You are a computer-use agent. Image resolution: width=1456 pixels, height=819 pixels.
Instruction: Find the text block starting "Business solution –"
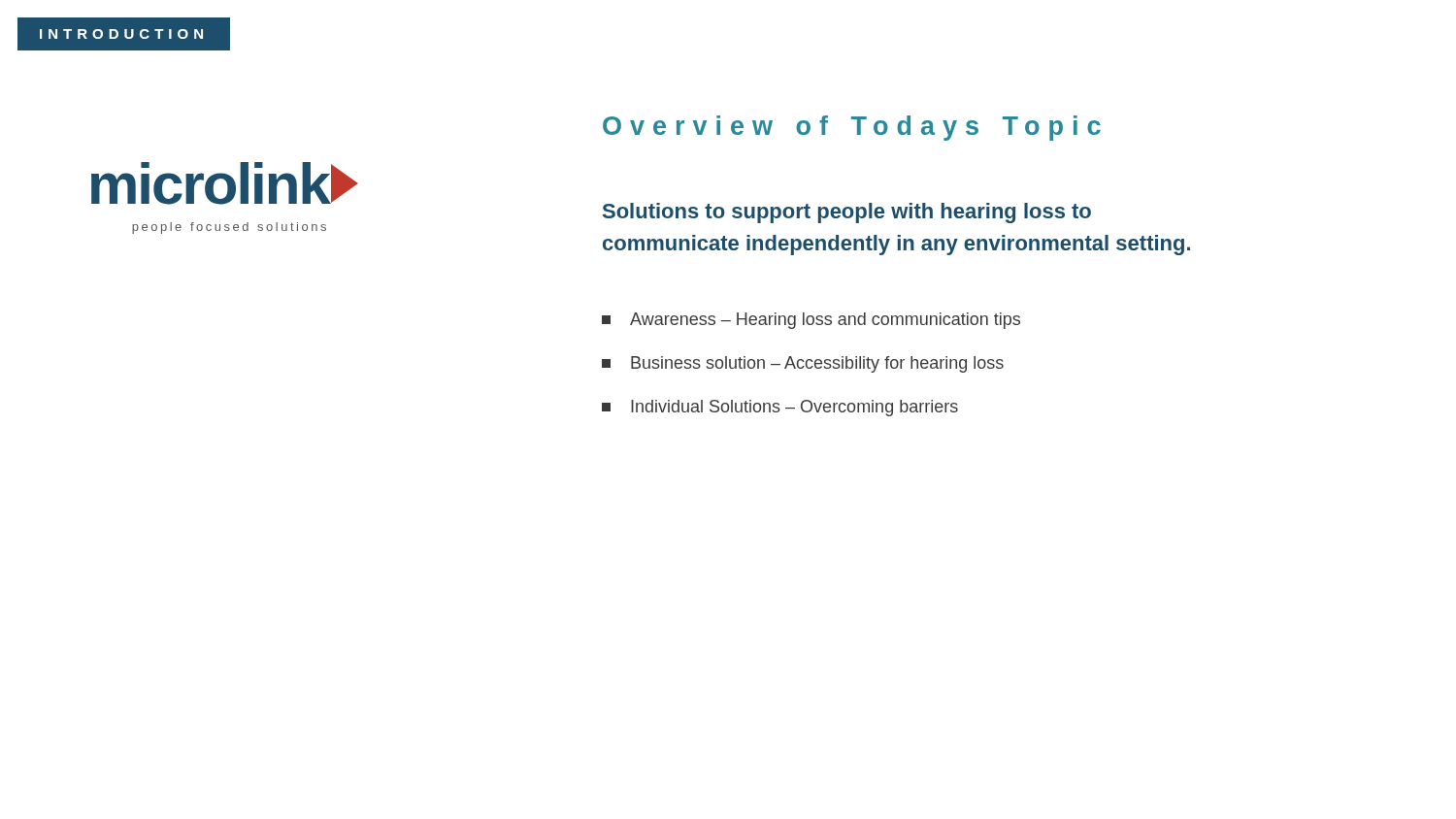803,363
